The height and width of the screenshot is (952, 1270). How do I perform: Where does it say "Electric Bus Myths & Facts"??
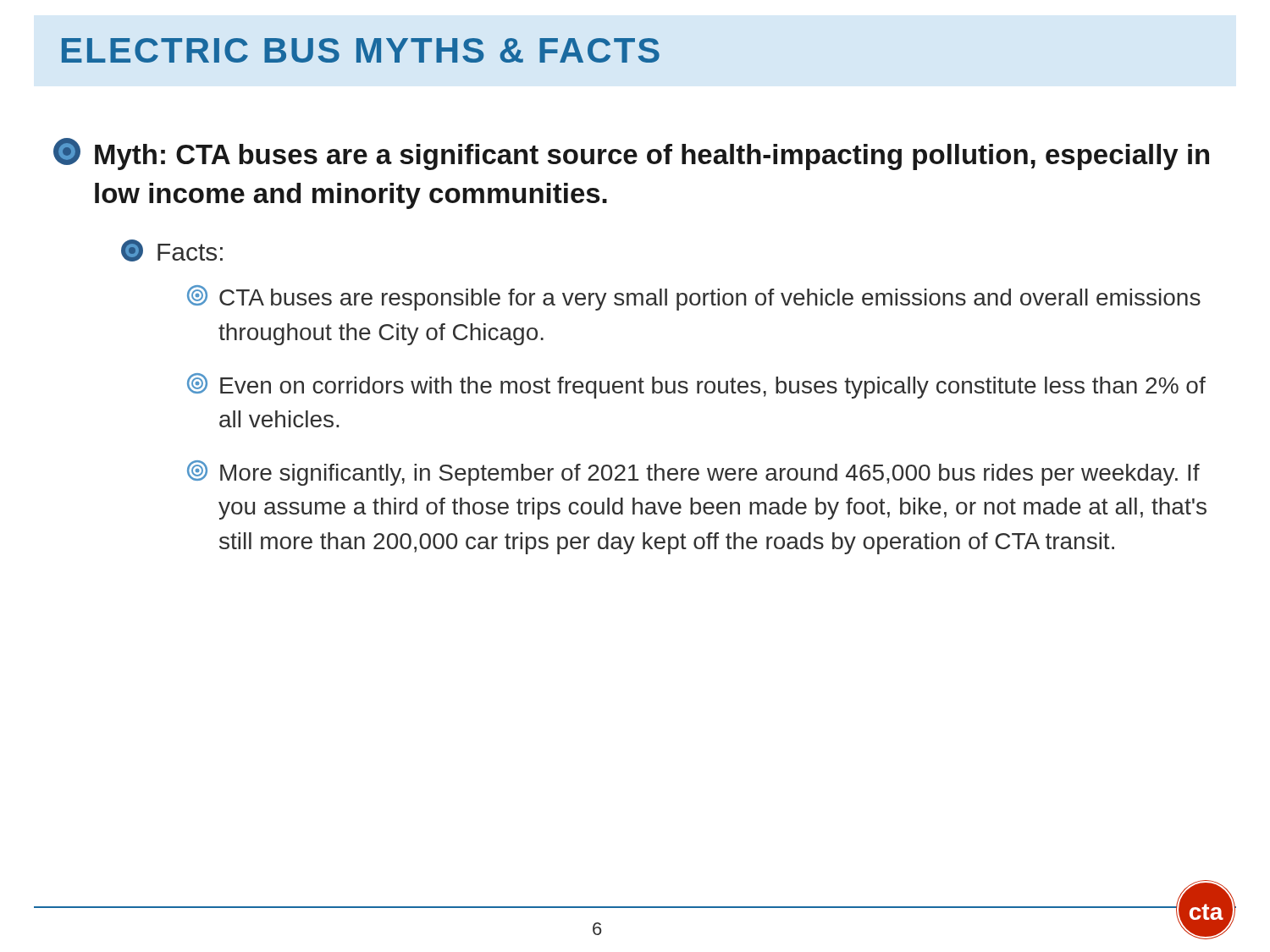[x=361, y=50]
